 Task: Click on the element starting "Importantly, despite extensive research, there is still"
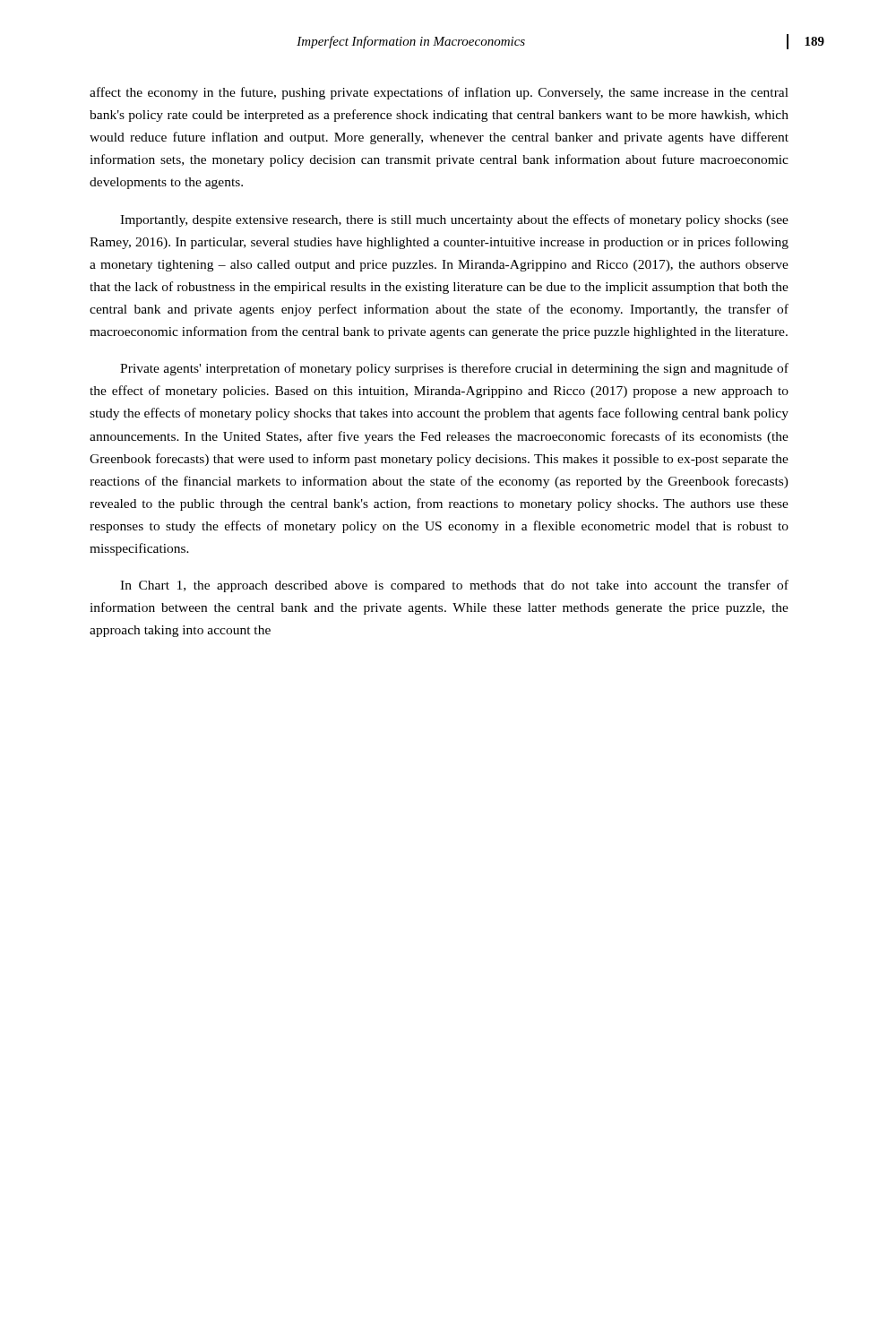(439, 275)
